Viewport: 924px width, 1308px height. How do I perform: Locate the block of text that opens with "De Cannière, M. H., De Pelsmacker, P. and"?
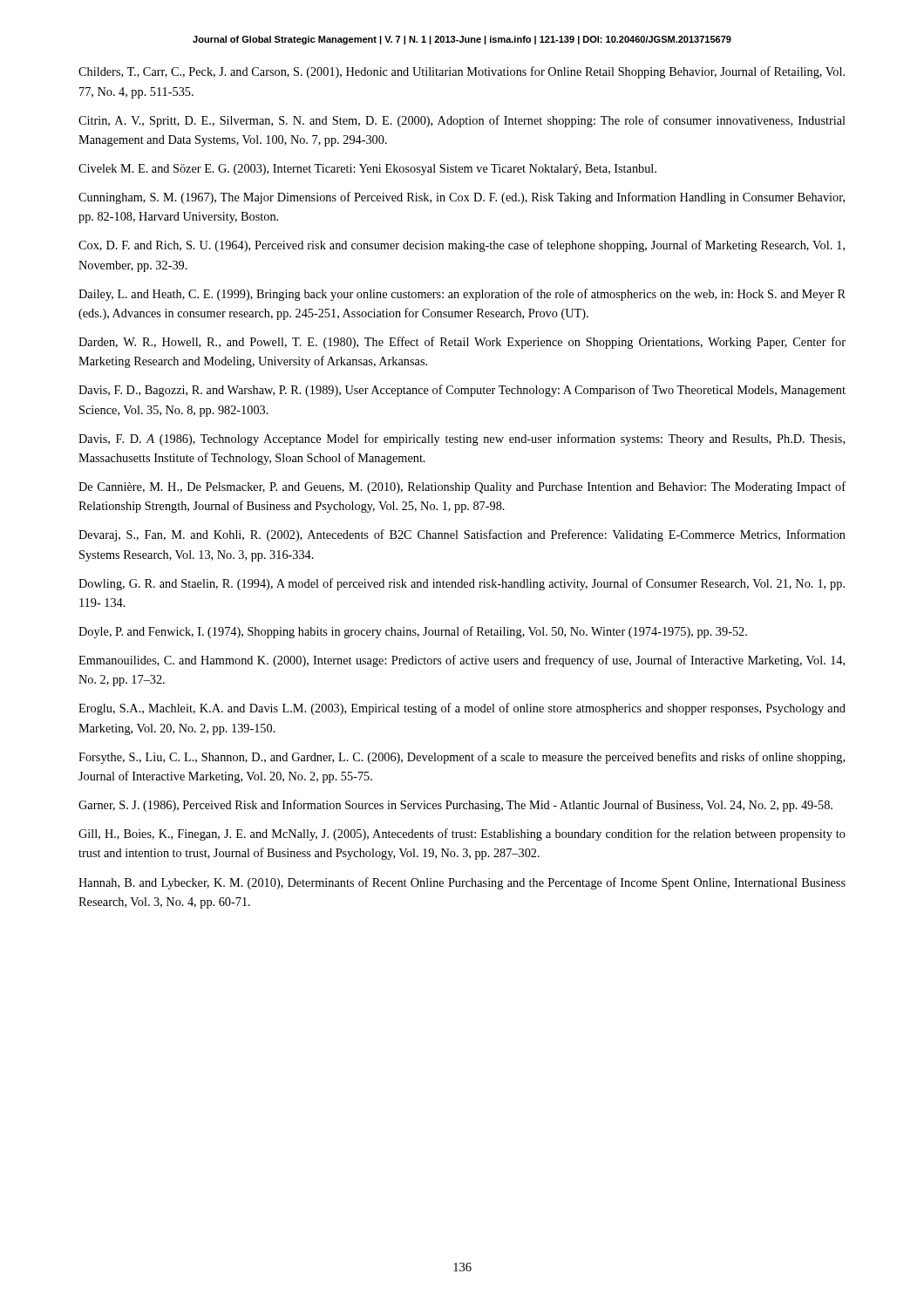pos(462,496)
